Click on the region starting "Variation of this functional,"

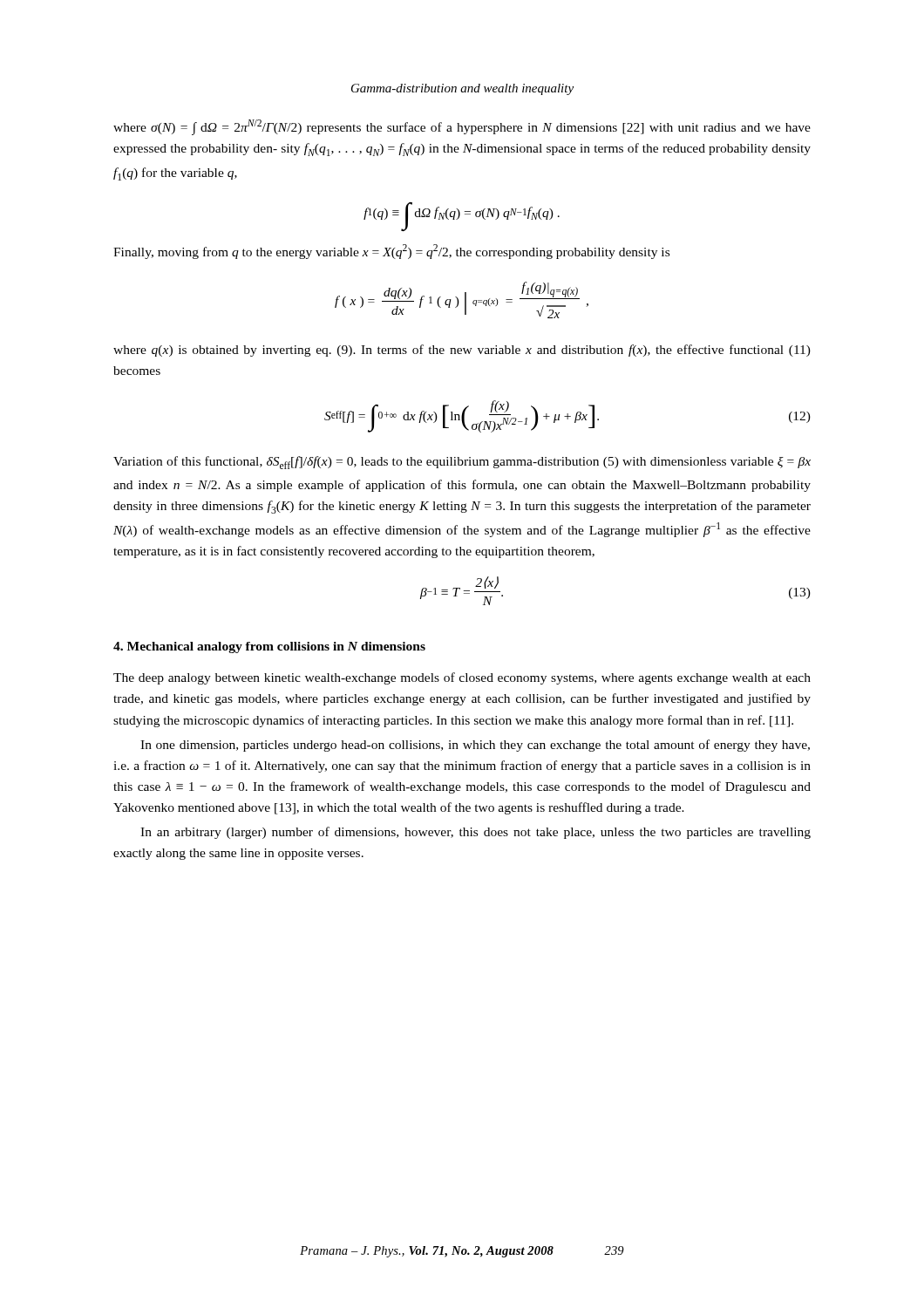pos(462,506)
